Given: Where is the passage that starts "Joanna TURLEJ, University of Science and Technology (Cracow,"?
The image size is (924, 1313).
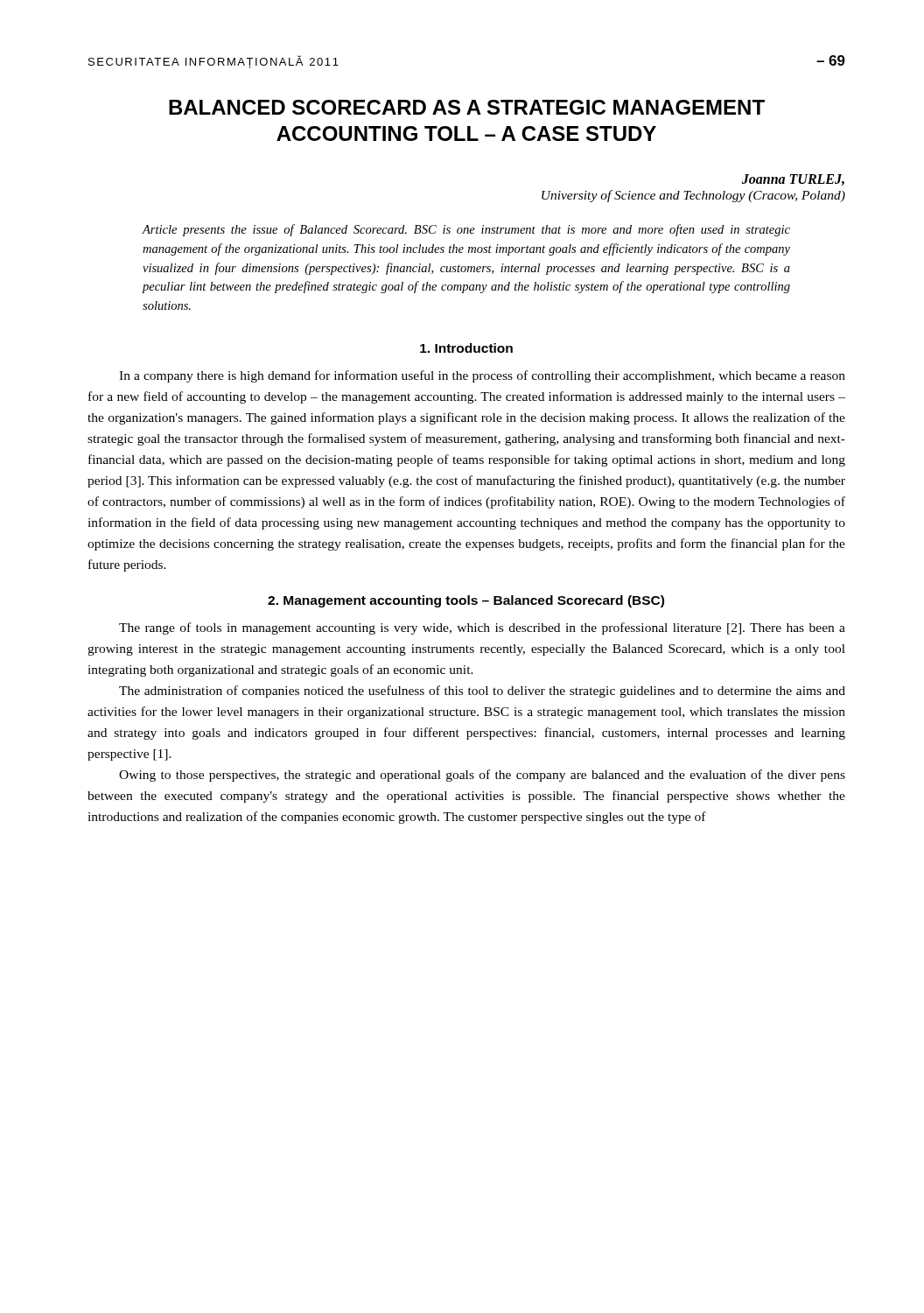Looking at the screenshot, I should tap(793, 180).
